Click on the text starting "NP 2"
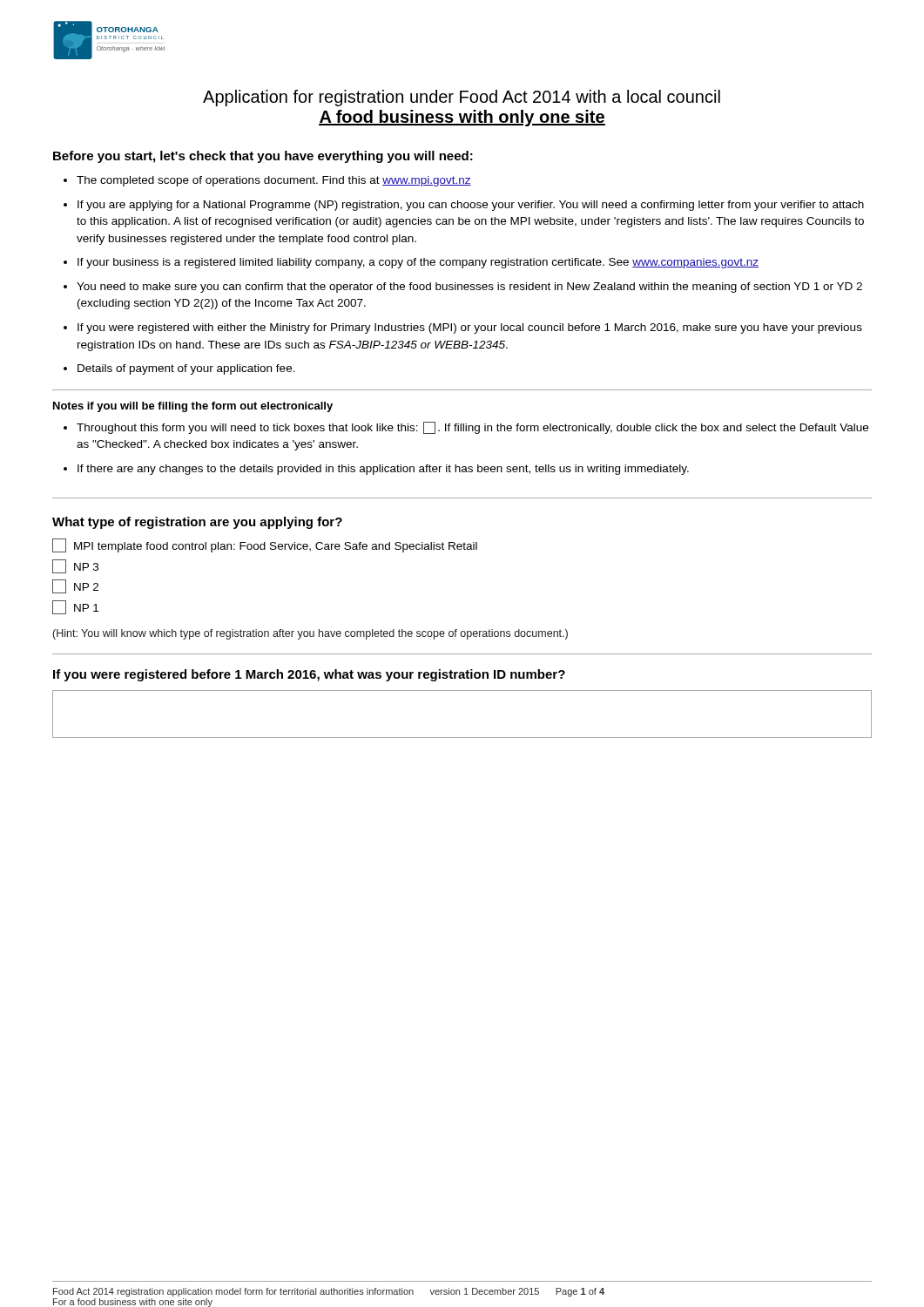This screenshot has height=1307, width=924. pyautogui.click(x=76, y=587)
